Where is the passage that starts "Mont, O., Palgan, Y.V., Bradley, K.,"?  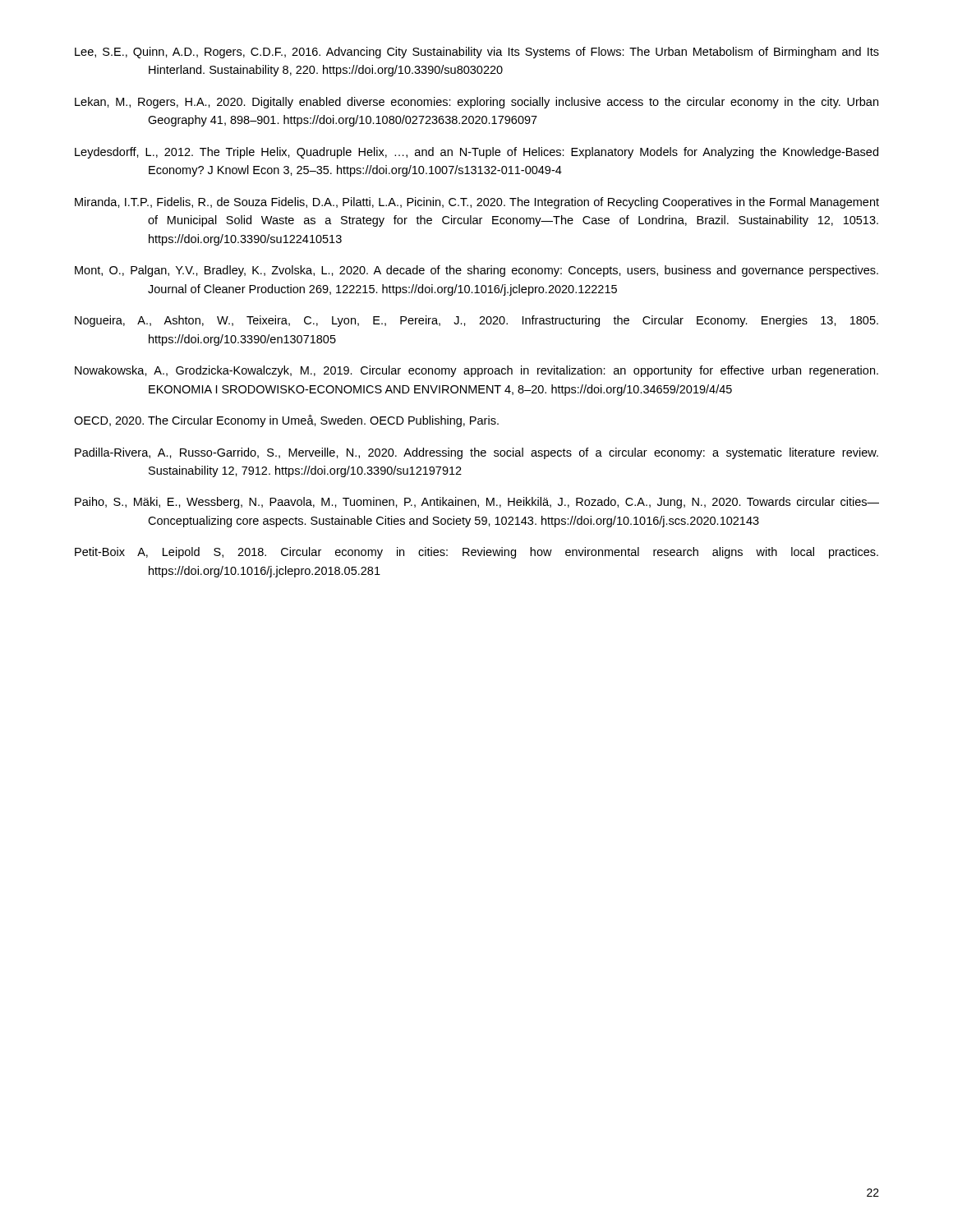click(x=476, y=280)
